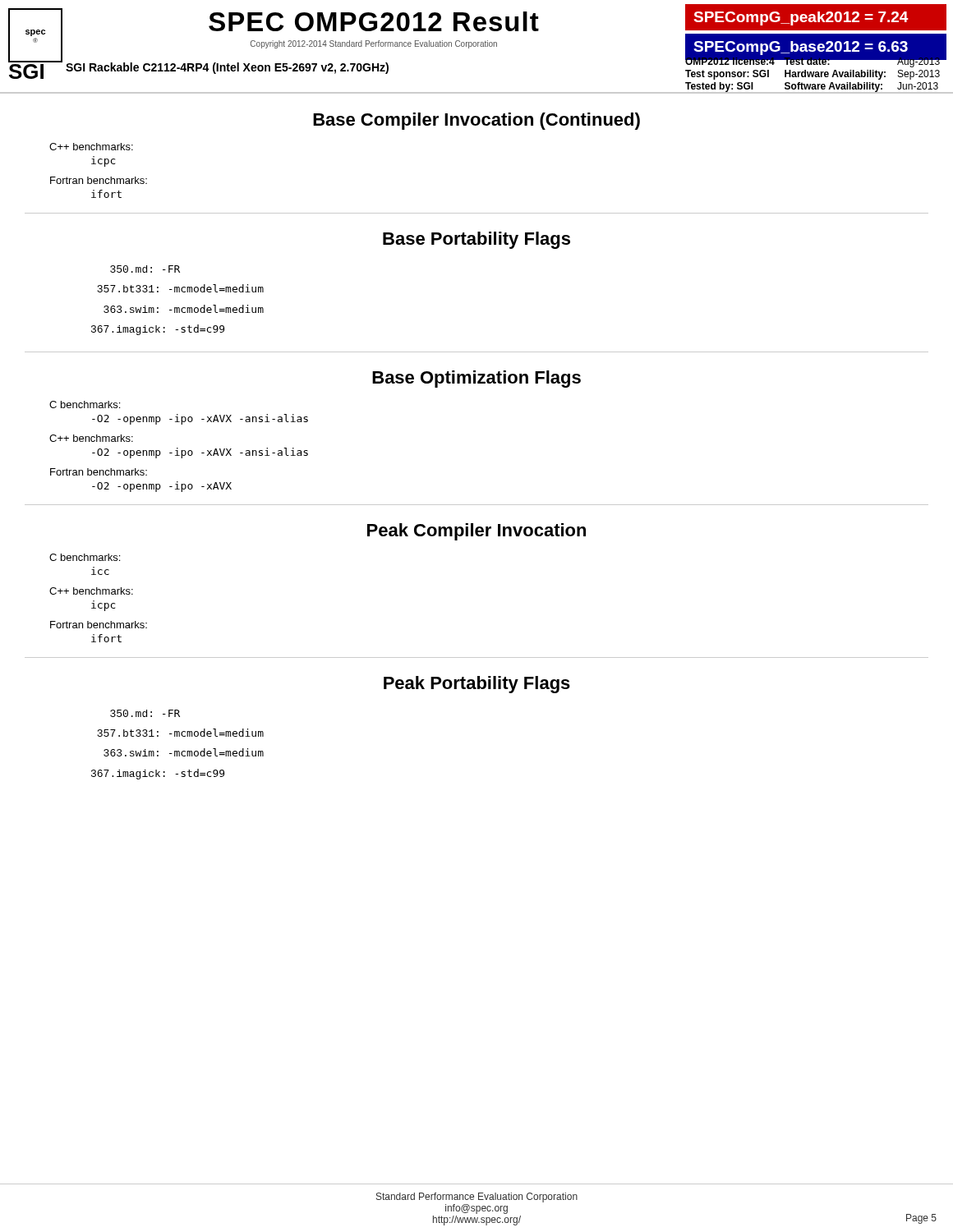Screen dimensions: 1232x953
Task: Navigate to the block starting "Base Compiler Invocation (Continued)"
Action: pyautogui.click(x=476, y=120)
